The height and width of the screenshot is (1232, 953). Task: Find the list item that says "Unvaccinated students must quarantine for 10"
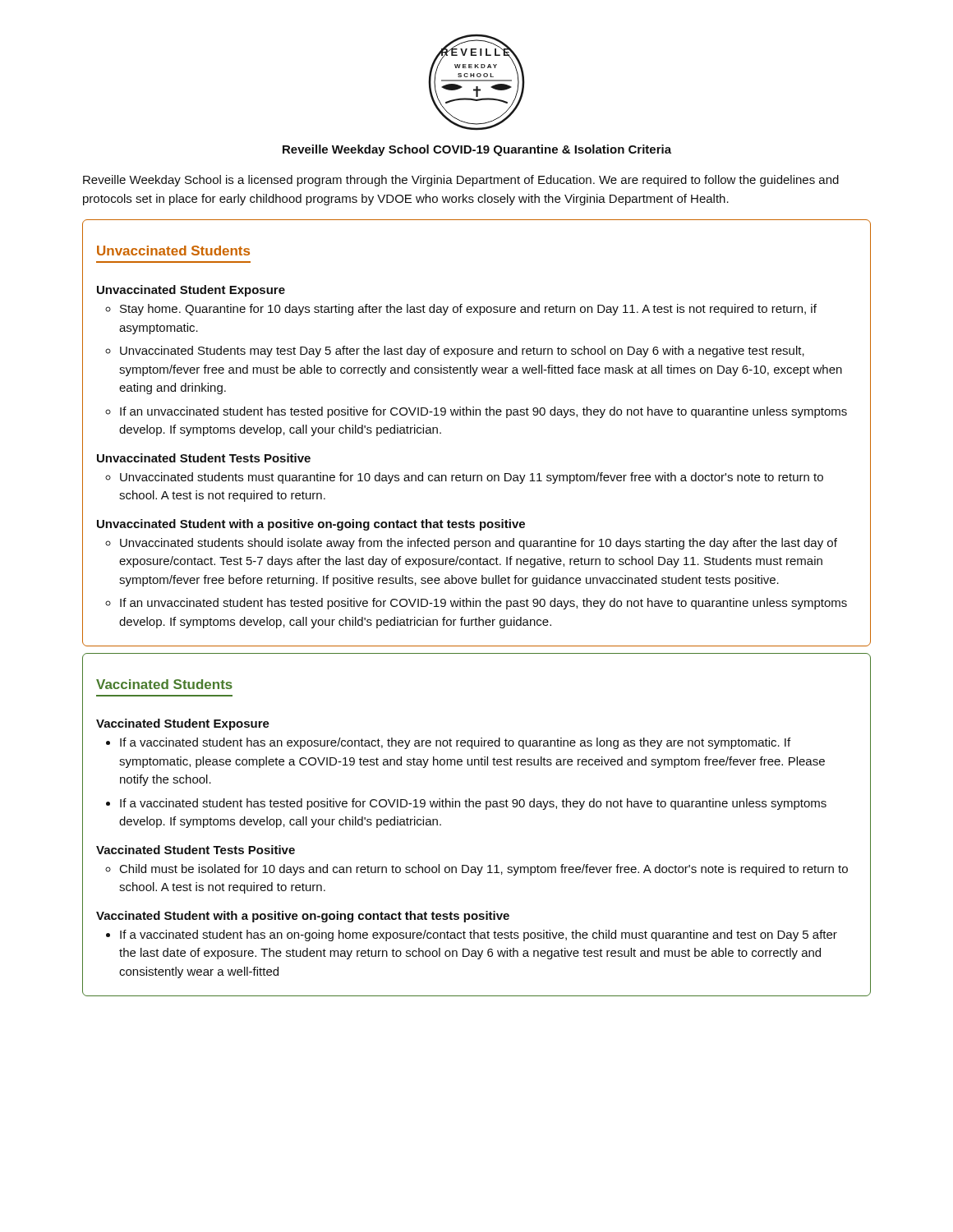[471, 486]
